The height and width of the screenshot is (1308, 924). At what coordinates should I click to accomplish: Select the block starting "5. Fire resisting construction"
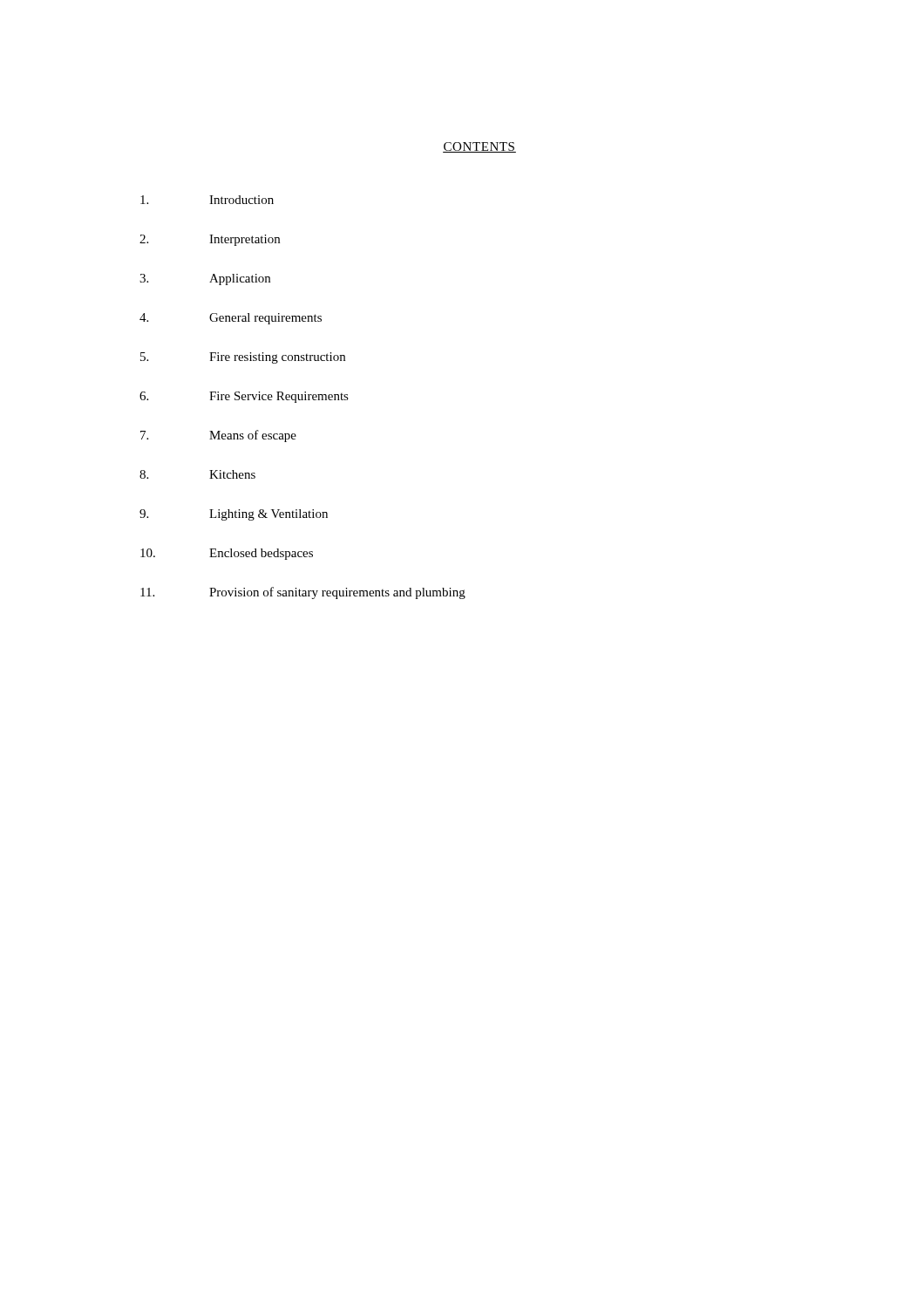[x=243, y=357]
